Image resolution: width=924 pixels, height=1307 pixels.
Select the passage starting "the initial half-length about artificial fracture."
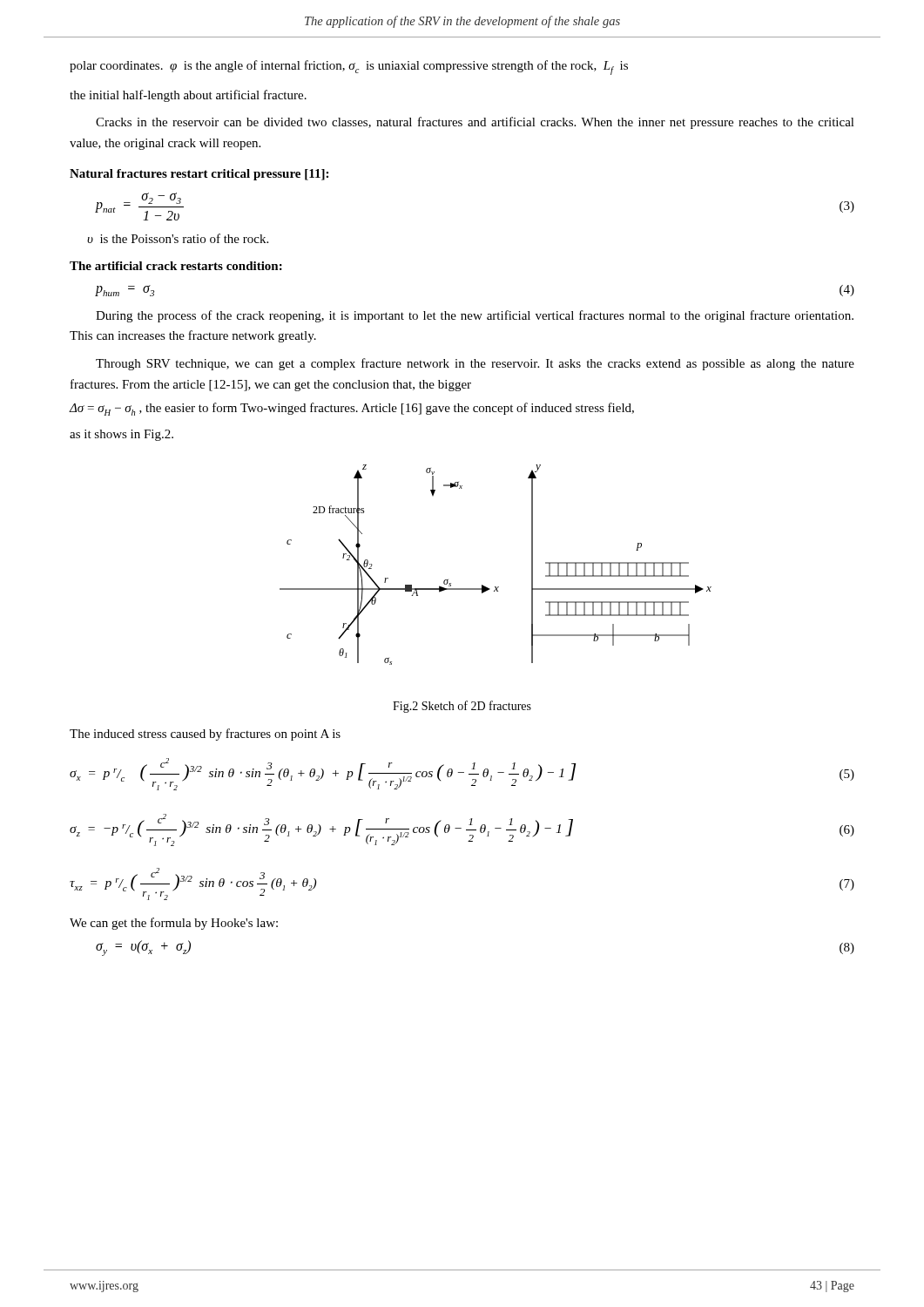click(x=188, y=95)
